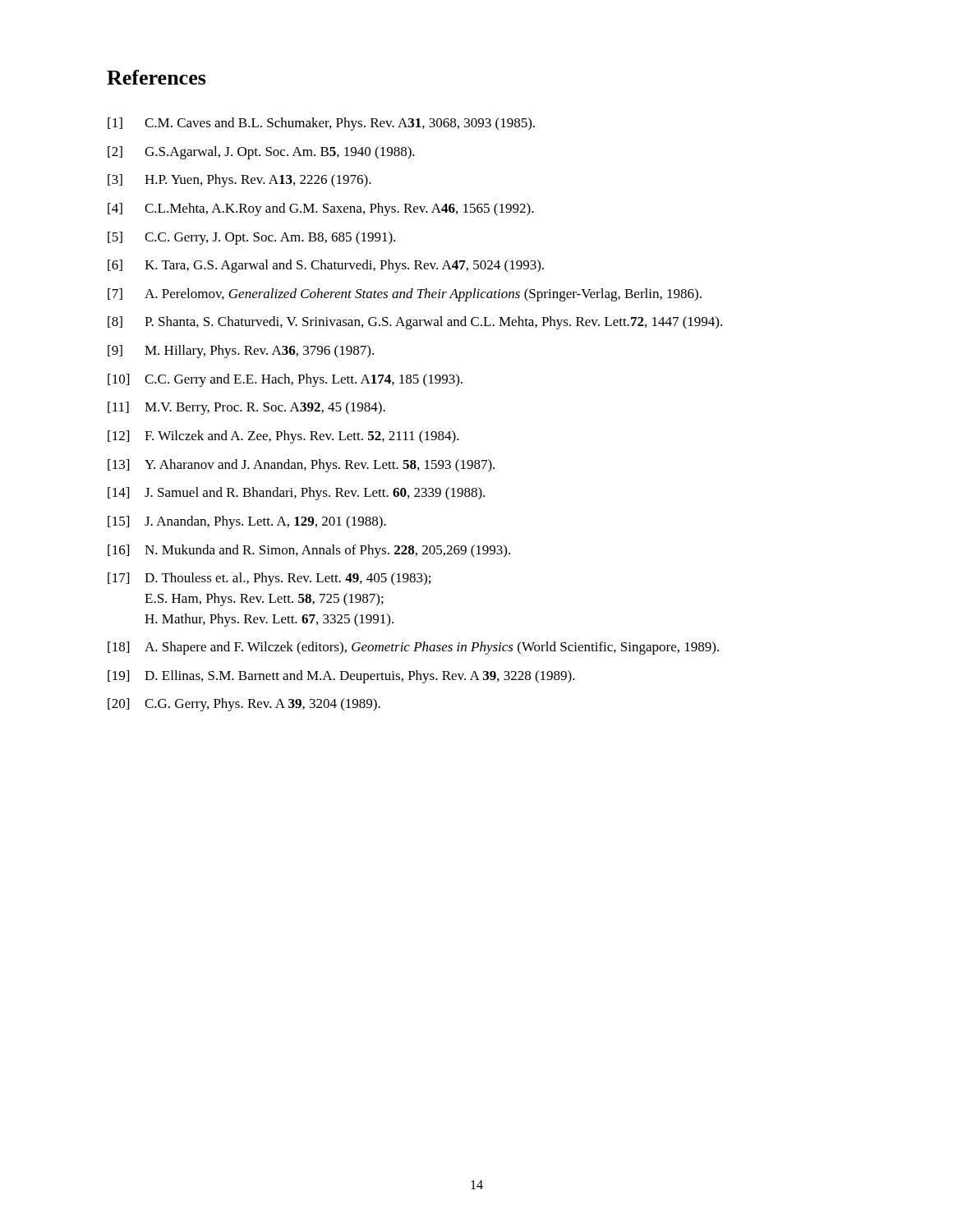Select the list item containing "[20] C.G. Gerry, Phys. Rev. A 39,"
The width and height of the screenshot is (953, 1232).
[x=244, y=705]
